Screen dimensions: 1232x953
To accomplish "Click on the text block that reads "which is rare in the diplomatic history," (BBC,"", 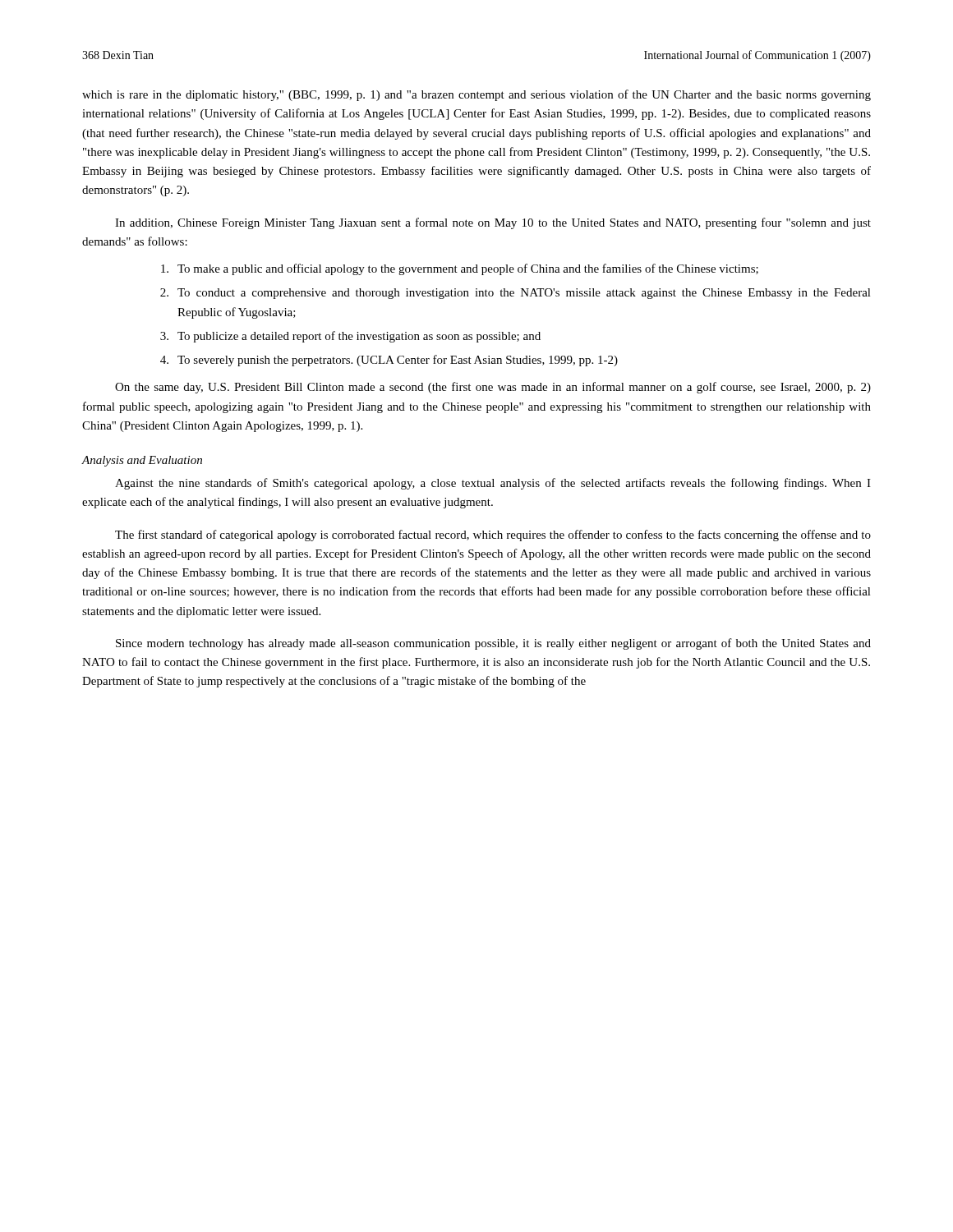I will pos(476,142).
